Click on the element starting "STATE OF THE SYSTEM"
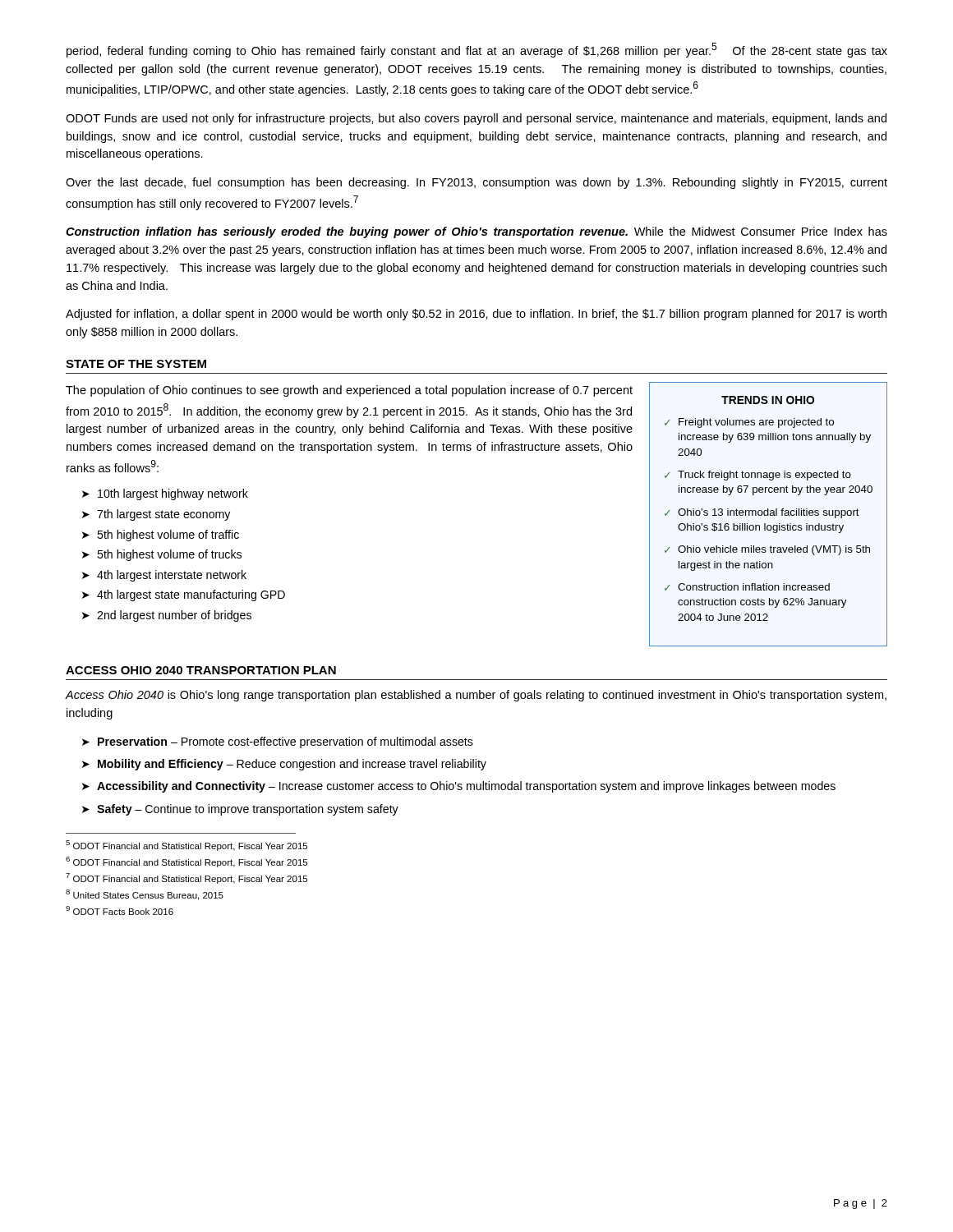 click(136, 363)
